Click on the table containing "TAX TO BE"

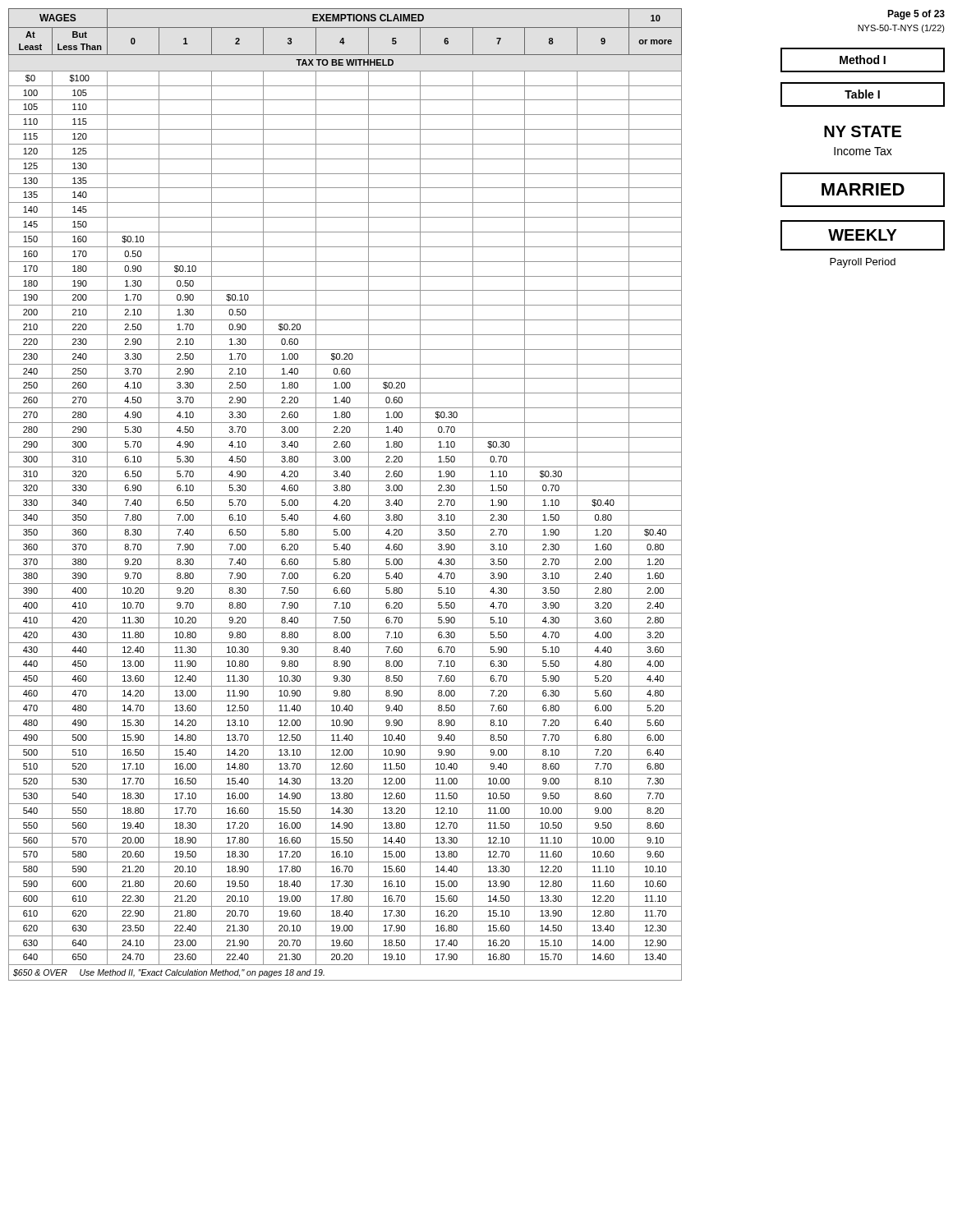(345, 495)
